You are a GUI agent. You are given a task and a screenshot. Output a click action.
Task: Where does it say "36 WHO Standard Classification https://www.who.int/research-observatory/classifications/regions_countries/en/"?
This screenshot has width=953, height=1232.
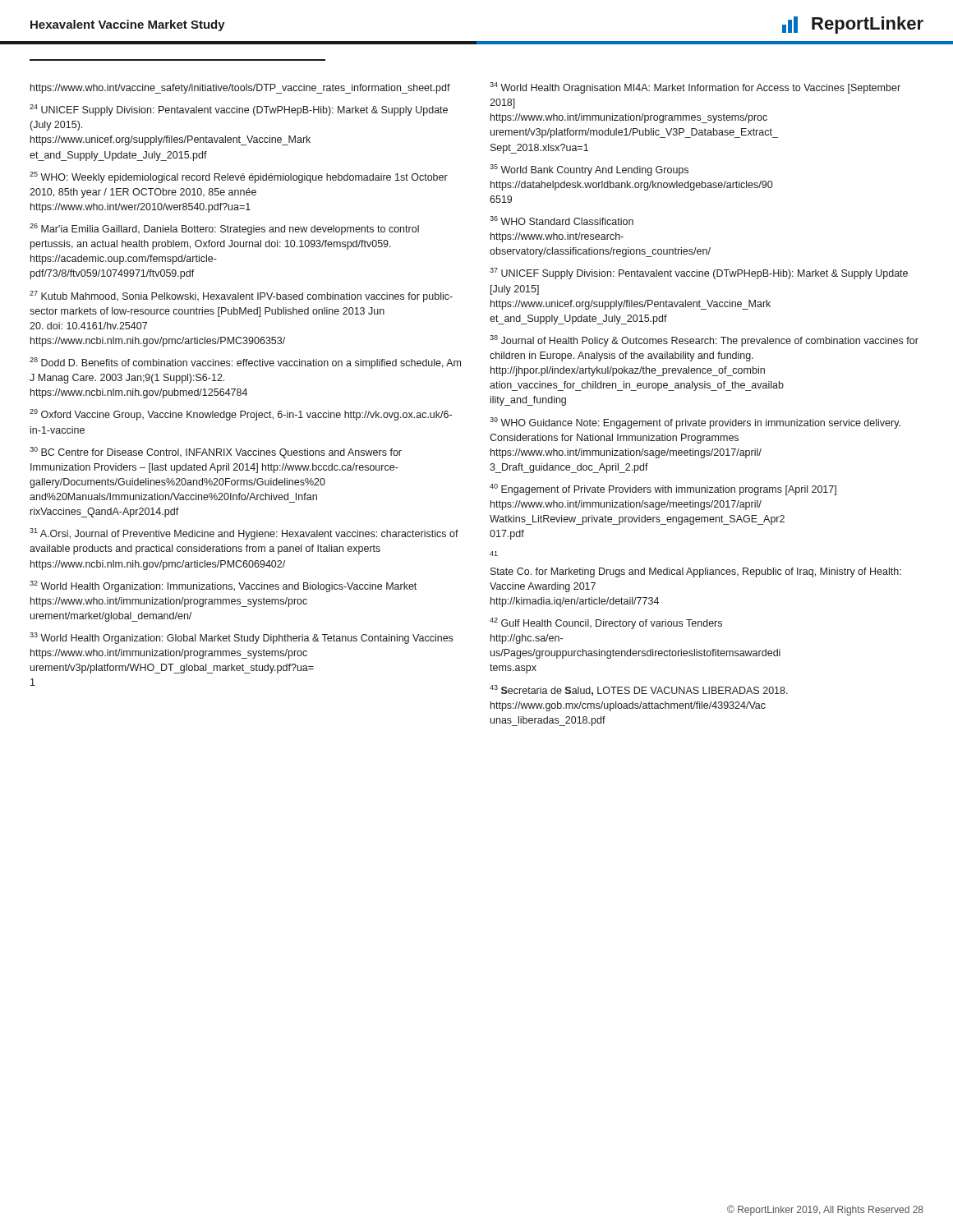[x=600, y=236]
